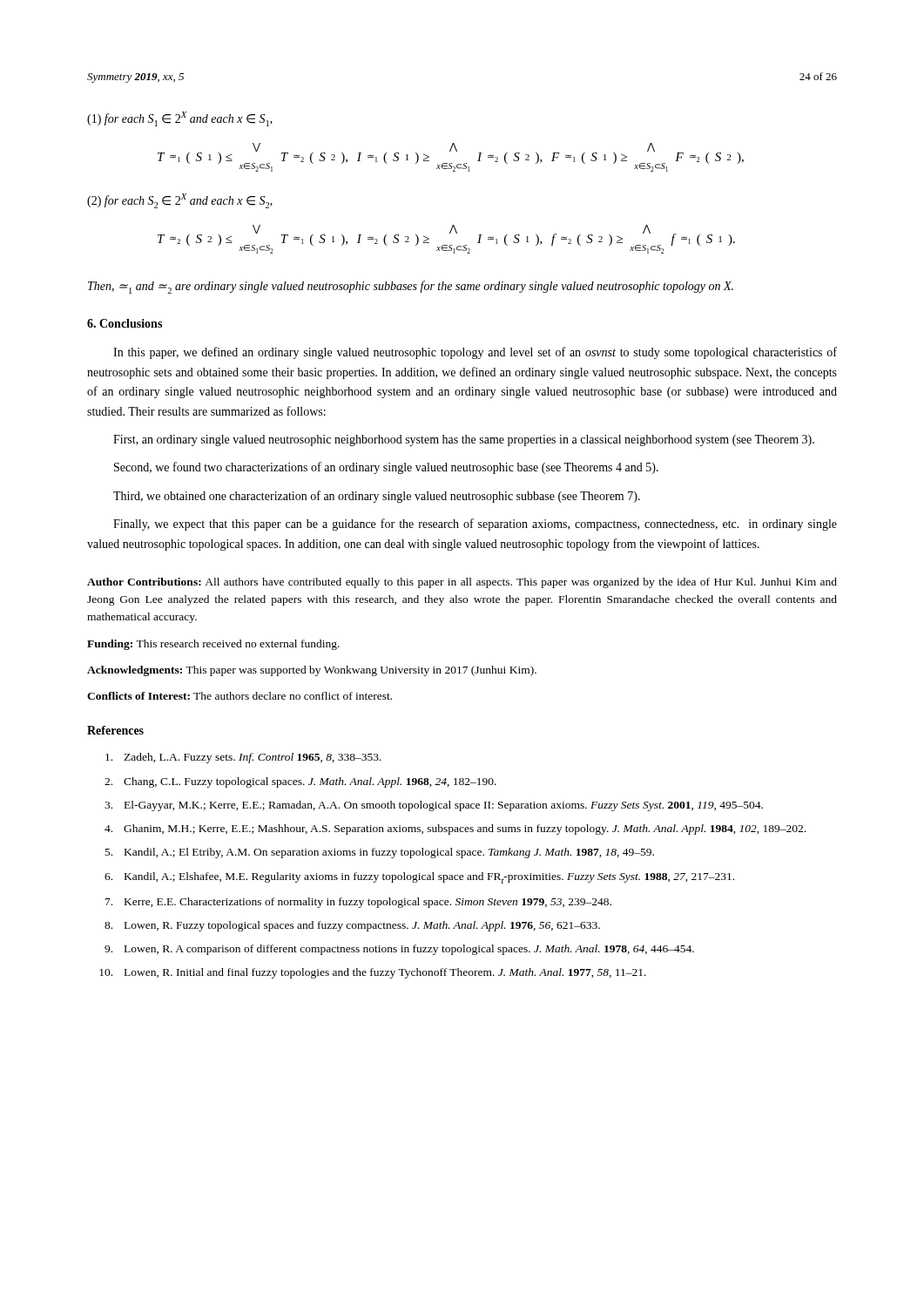Click the passage that begins "Zadeh, L.A. Fuzzy sets. Inf. Control"
The image size is (924, 1307).
point(235,758)
